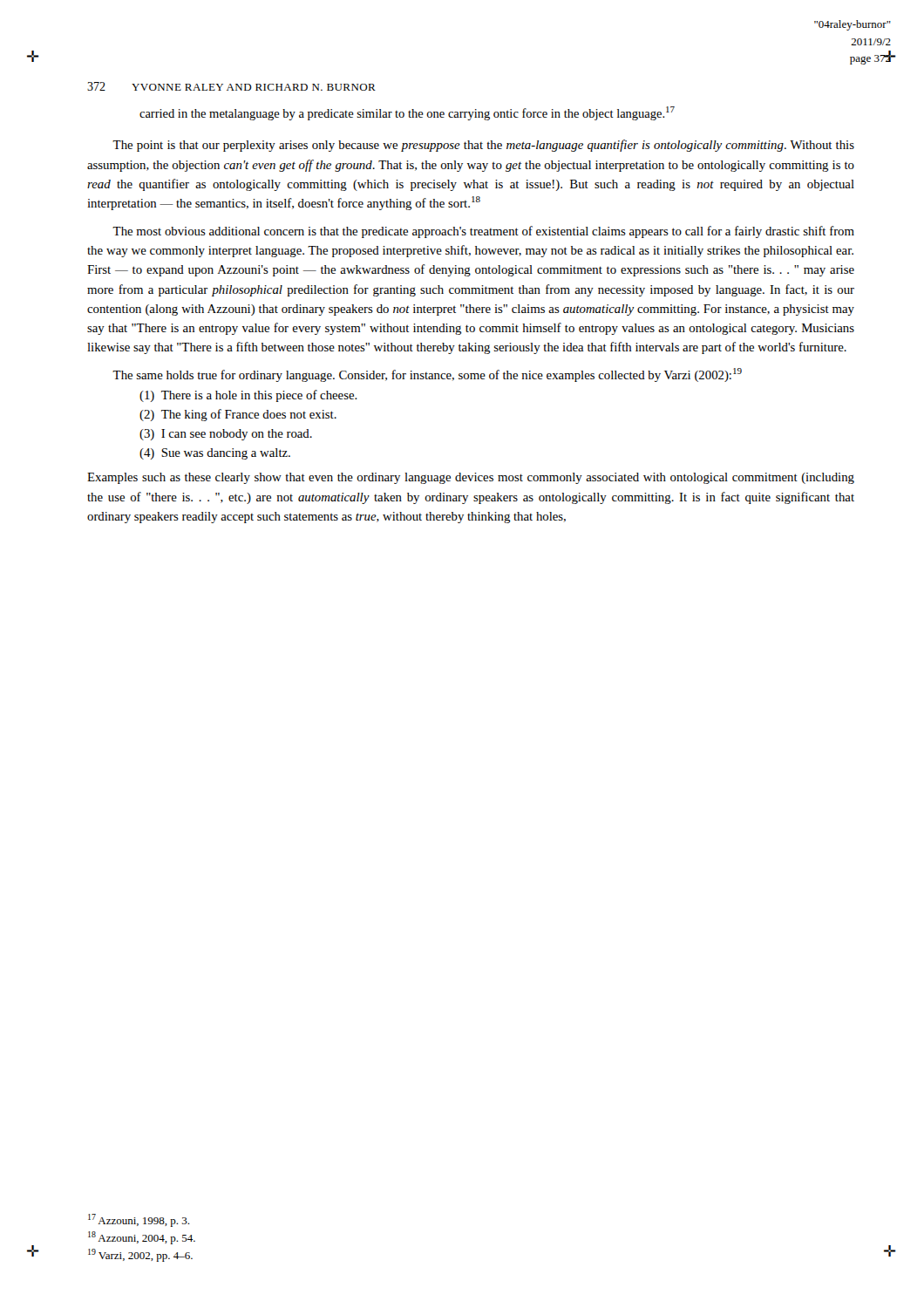
Task: Find the block on this page that starts "Examples such as these clearly show"
Action: (x=471, y=497)
